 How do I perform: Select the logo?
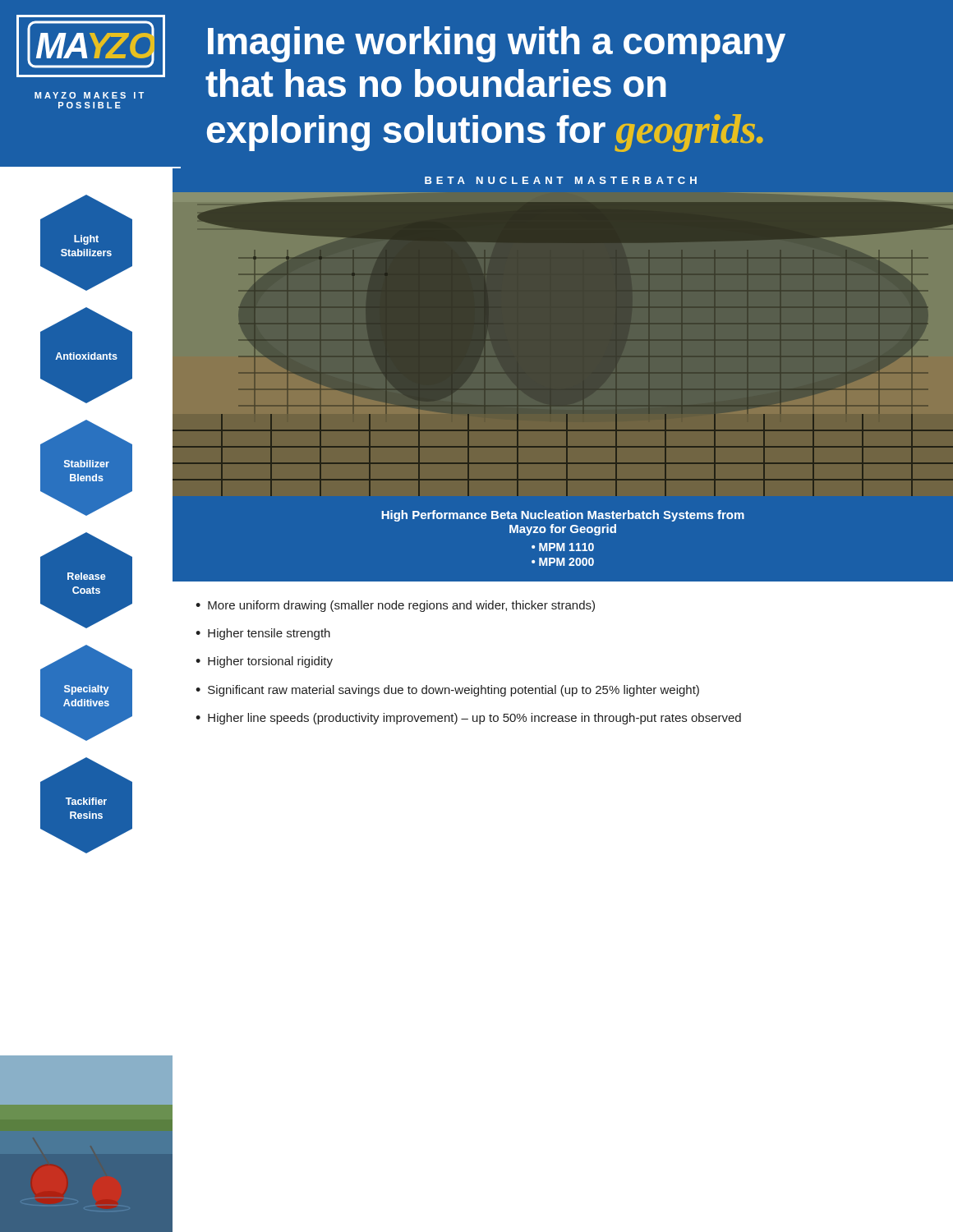tap(90, 83)
